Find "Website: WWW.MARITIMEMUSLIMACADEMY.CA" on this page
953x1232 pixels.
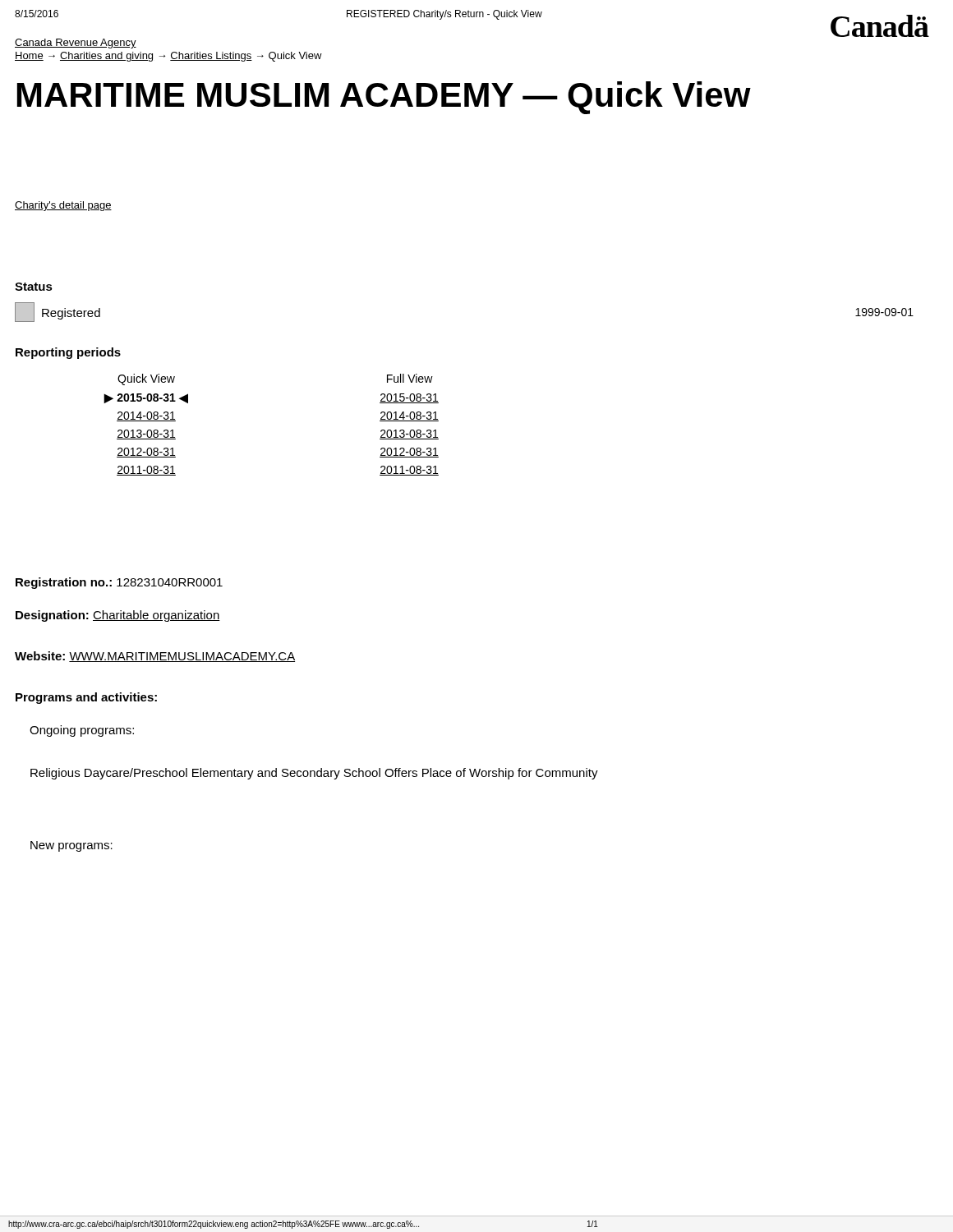(155, 656)
